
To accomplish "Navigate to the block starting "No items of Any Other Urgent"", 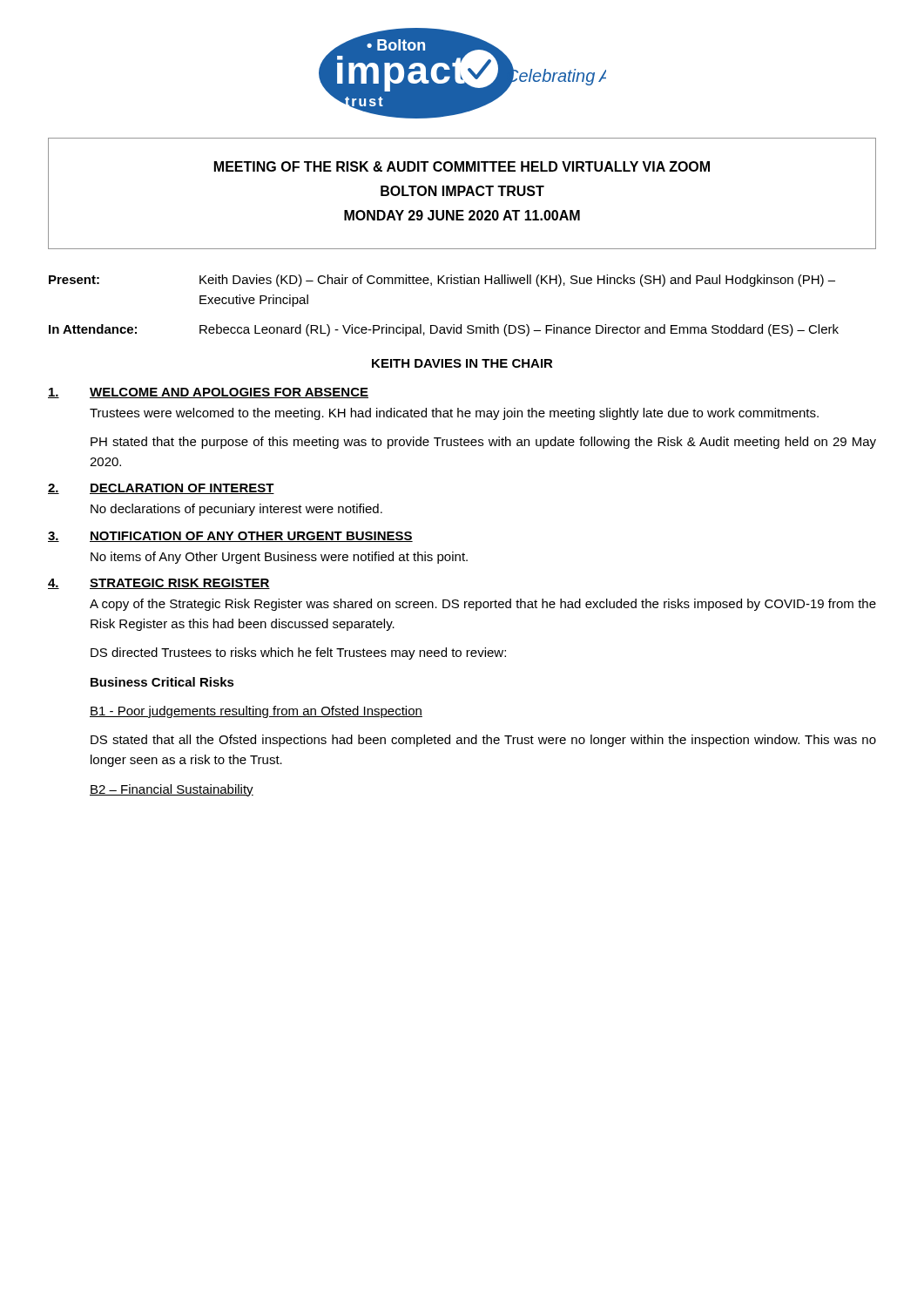I will 279,556.
